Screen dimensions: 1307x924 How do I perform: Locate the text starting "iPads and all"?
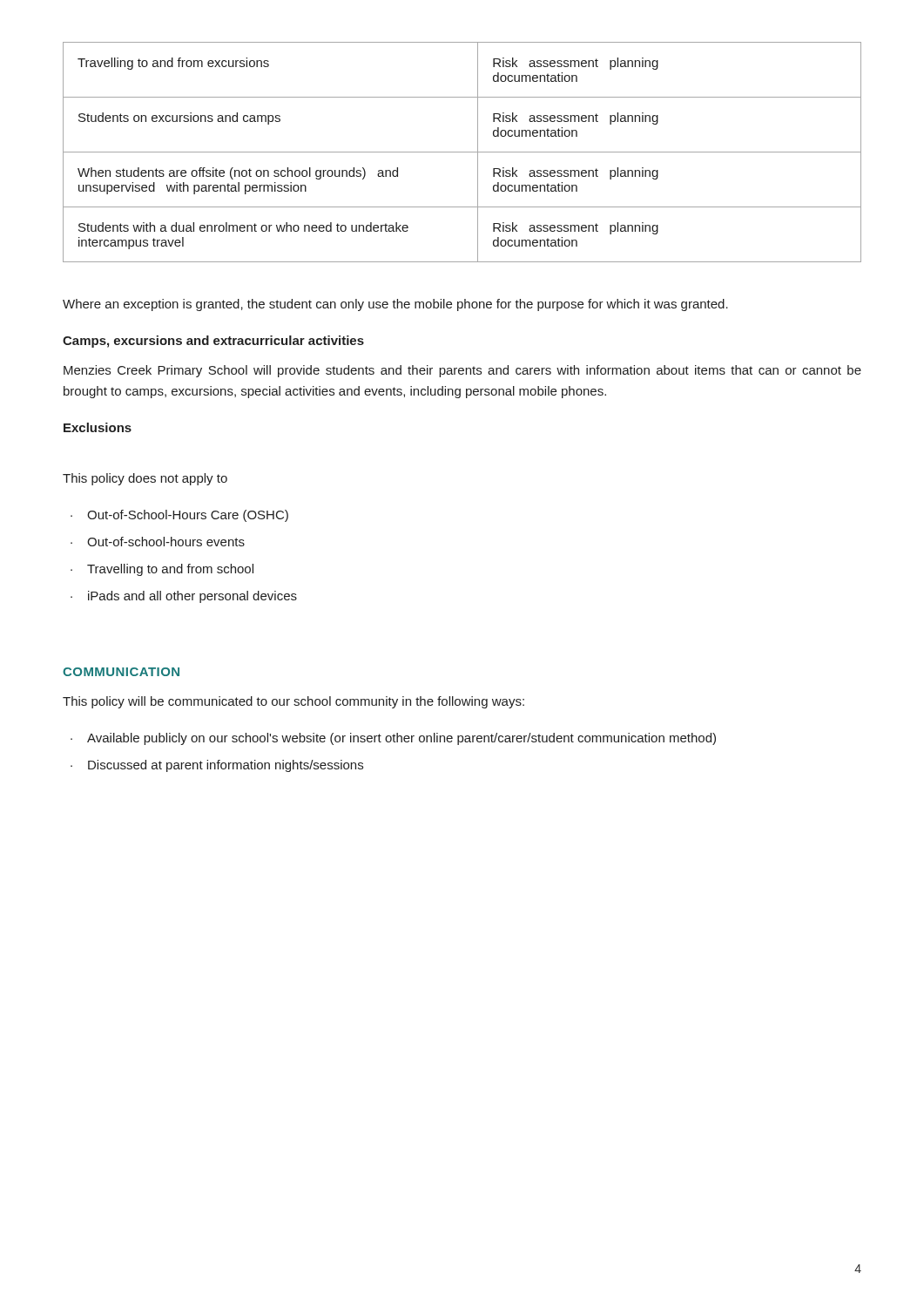pyautogui.click(x=192, y=596)
